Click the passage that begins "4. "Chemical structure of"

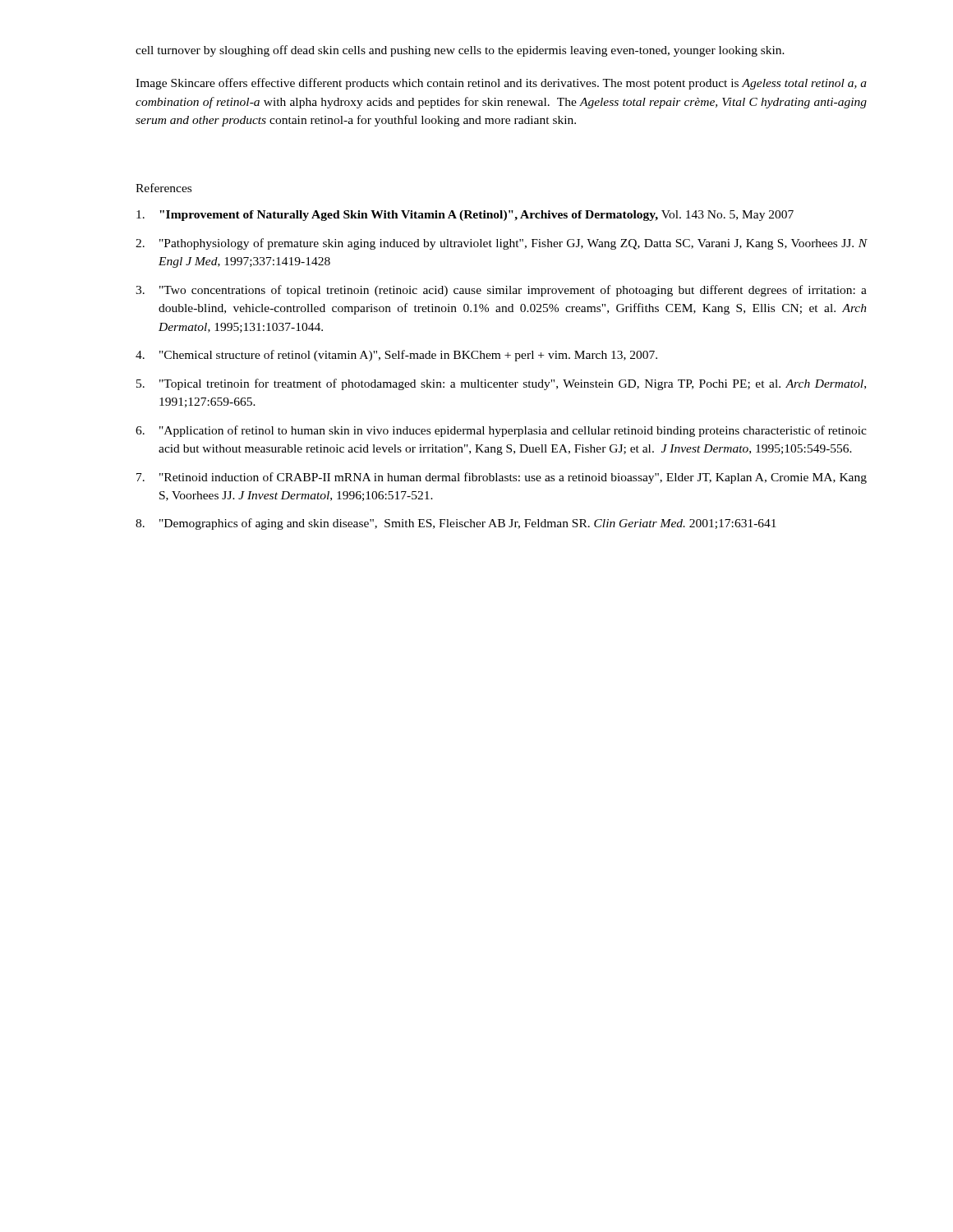pyautogui.click(x=501, y=355)
